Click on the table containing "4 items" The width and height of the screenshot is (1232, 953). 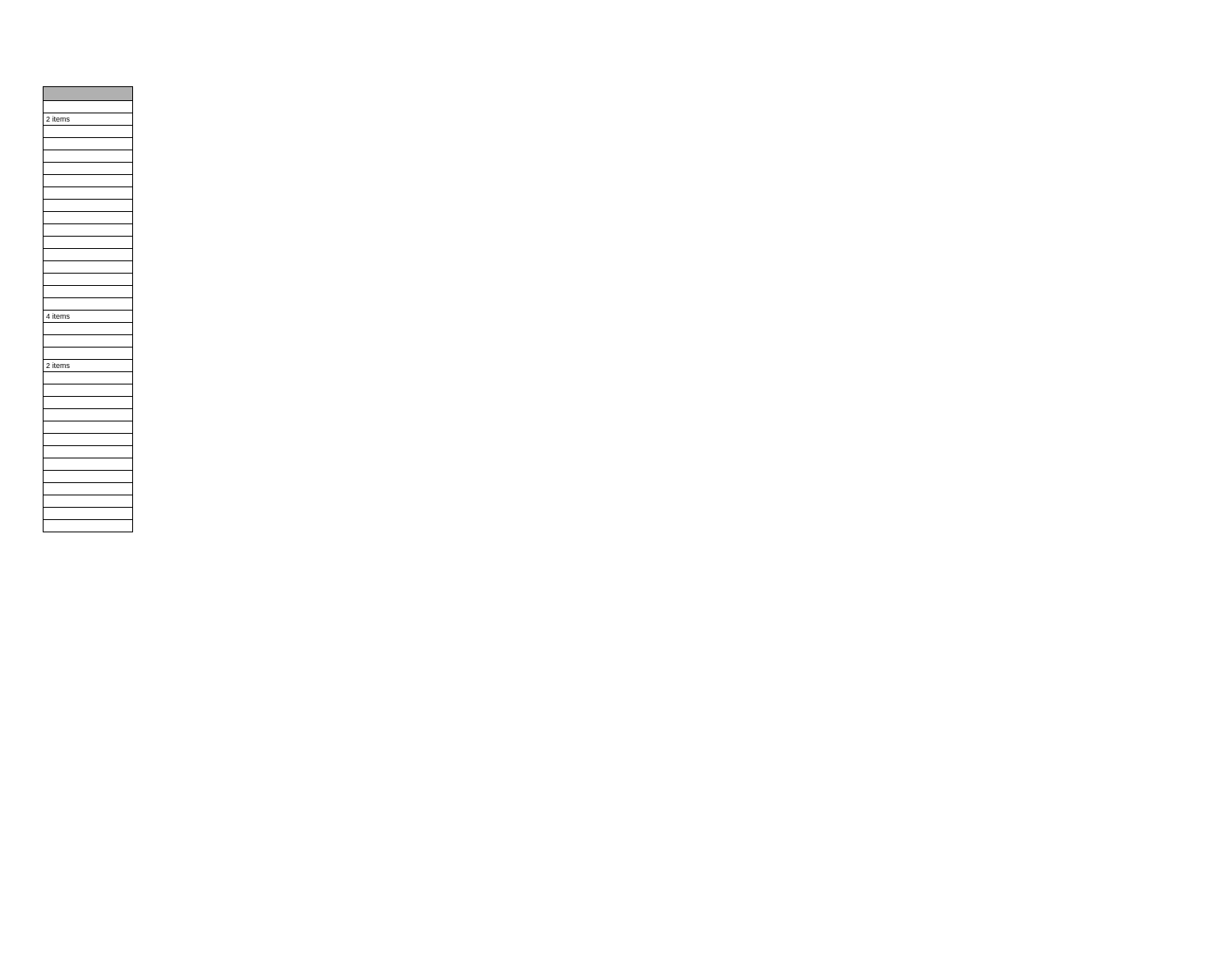[88, 309]
